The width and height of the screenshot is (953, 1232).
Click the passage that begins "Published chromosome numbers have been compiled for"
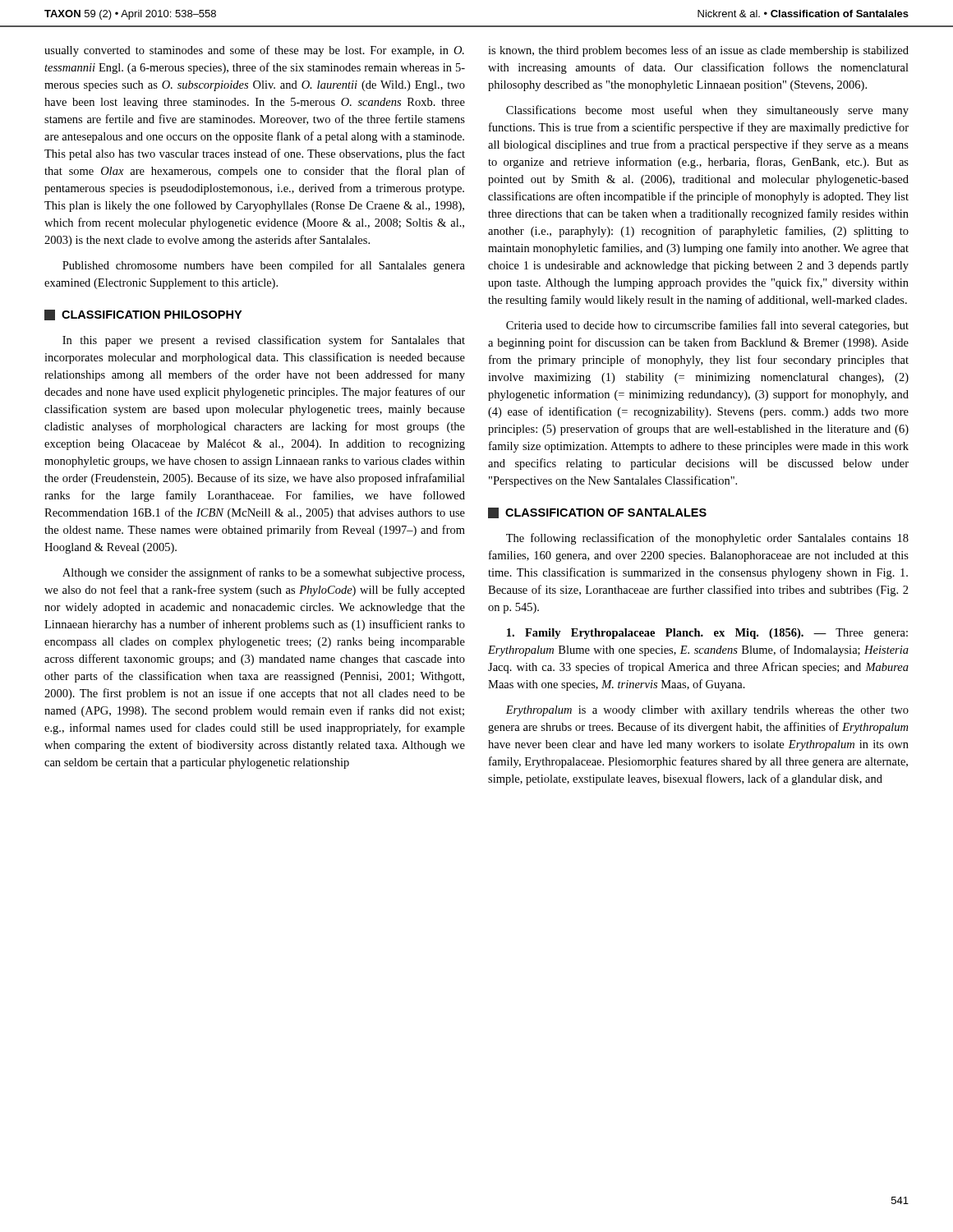click(255, 274)
